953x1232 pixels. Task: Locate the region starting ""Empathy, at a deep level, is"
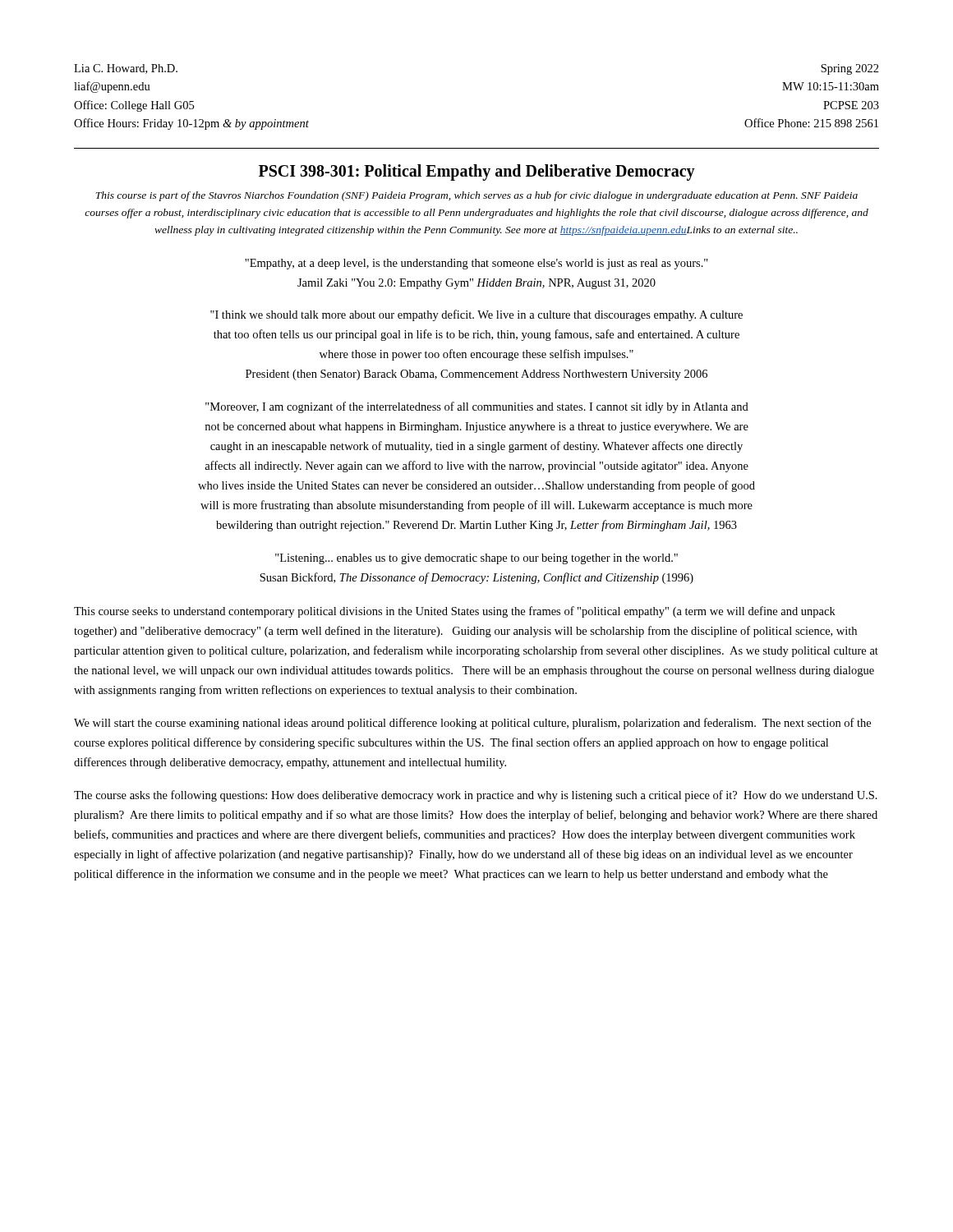coord(476,272)
